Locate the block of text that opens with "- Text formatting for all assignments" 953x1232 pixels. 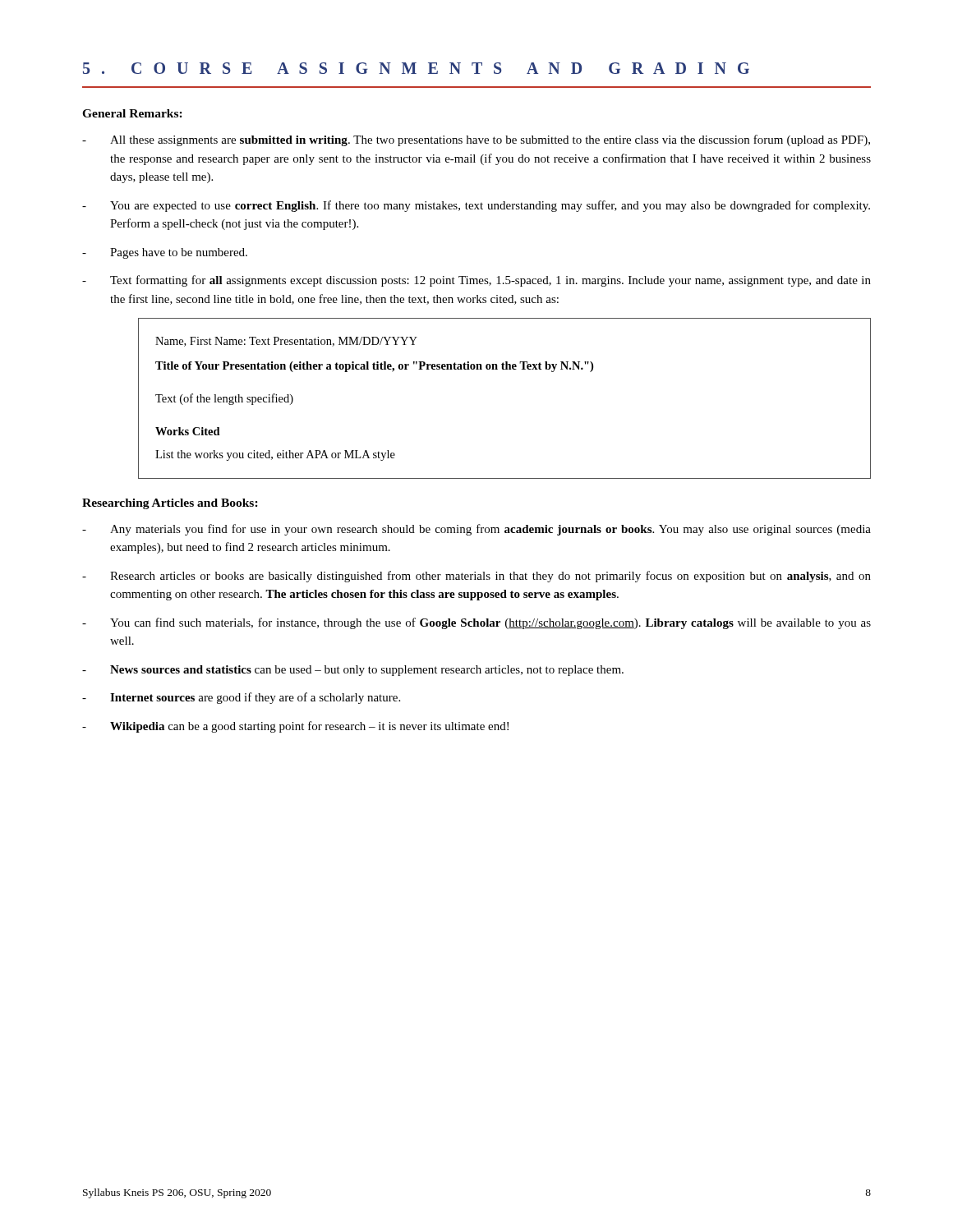click(x=476, y=290)
